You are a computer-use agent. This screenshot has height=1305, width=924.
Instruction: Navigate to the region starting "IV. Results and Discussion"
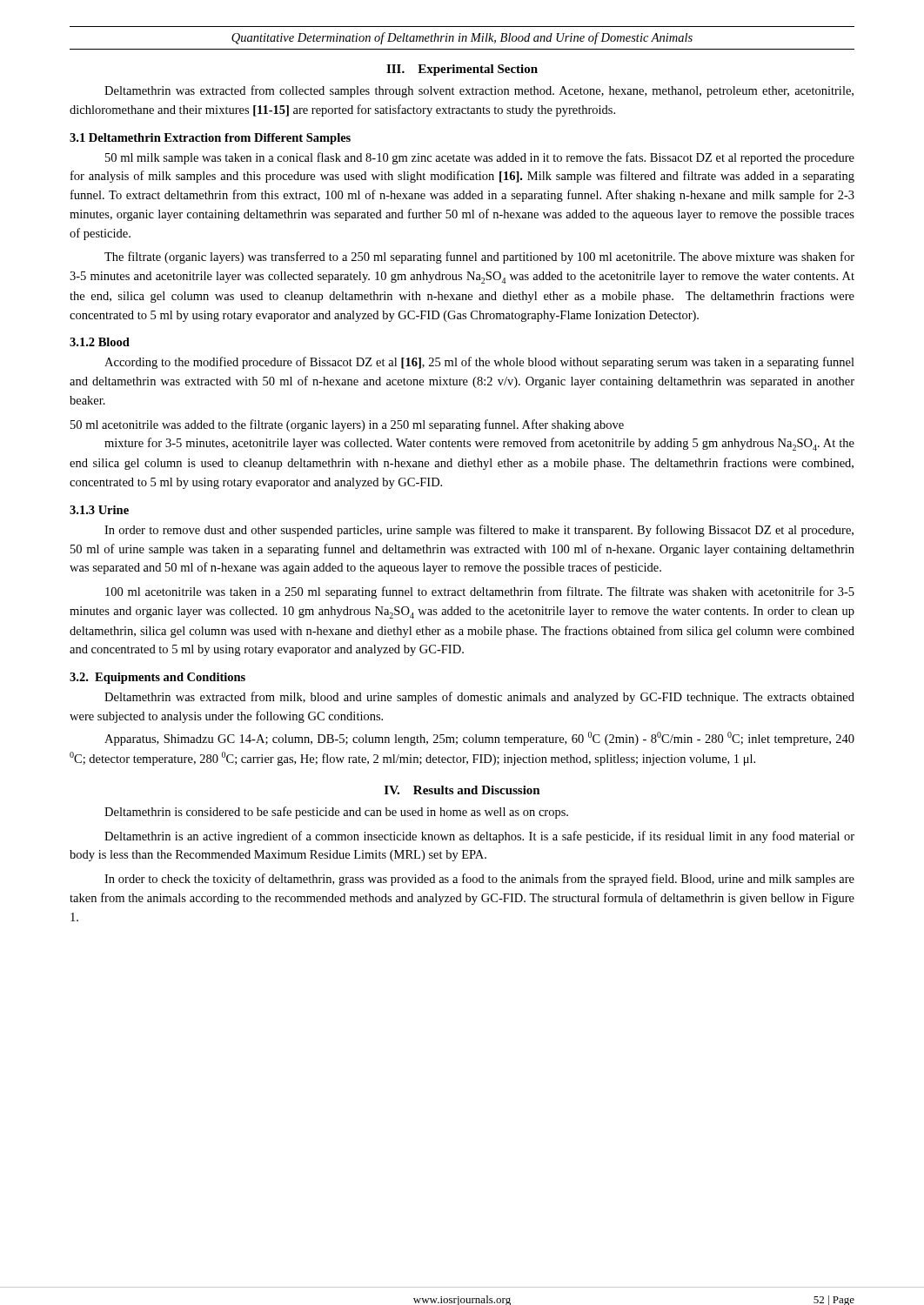tap(462, 790)
